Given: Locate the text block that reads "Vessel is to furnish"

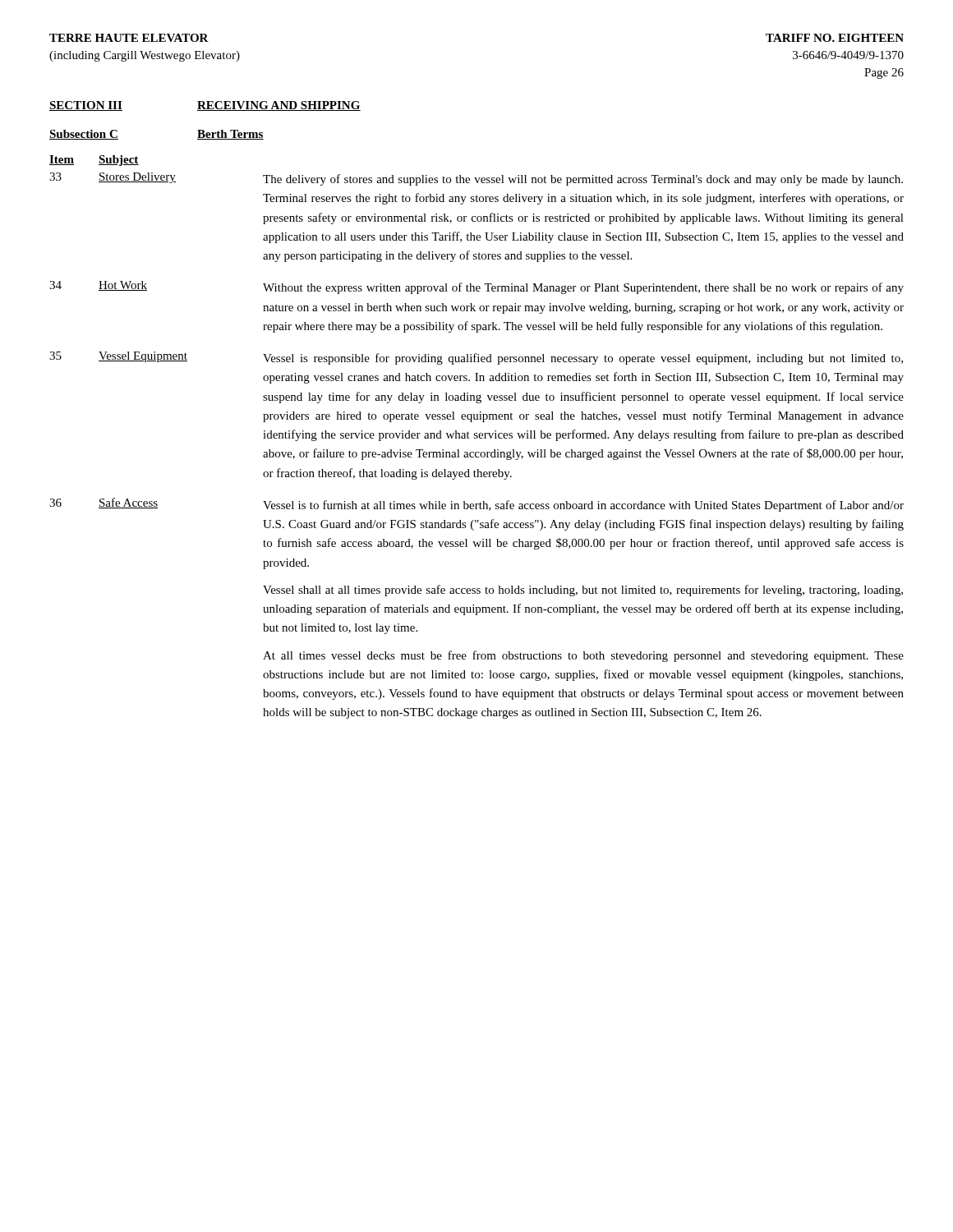Looking at the screenshot, I should [x=583, y=609].
